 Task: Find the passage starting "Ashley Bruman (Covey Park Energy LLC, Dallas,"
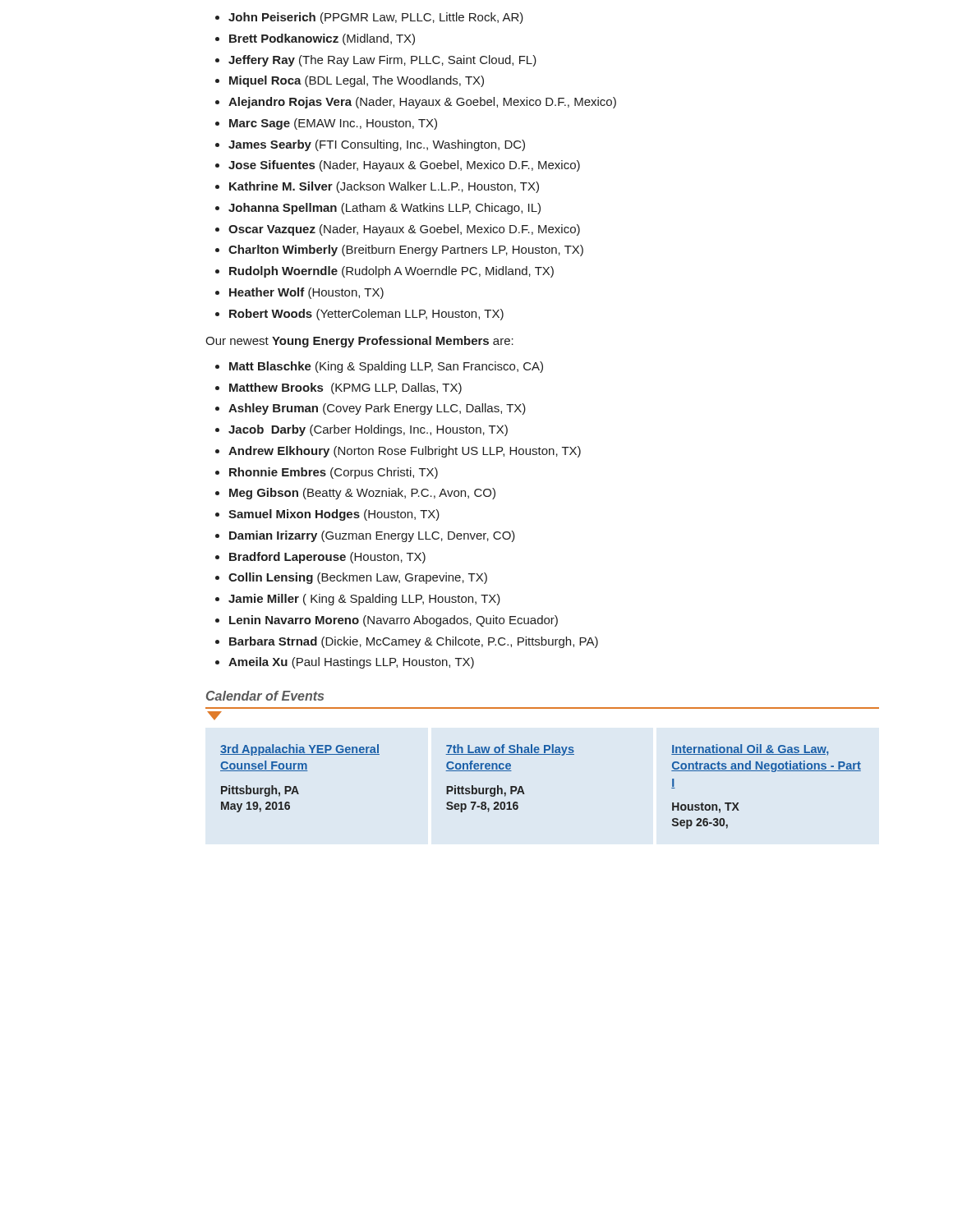click(377, 408)
